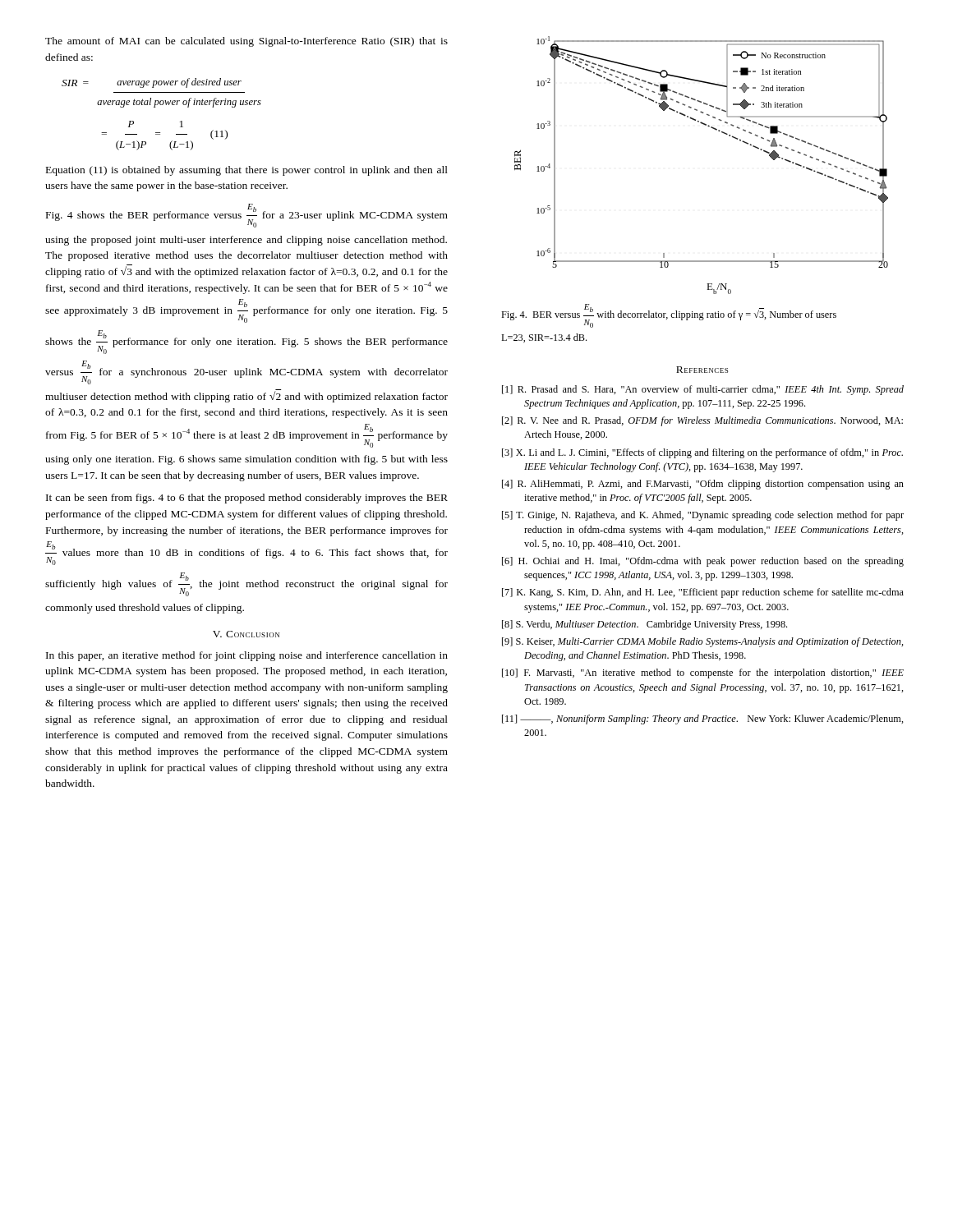Select the line chart
This screenshot has height=1232, width=953.
(702, 164)
